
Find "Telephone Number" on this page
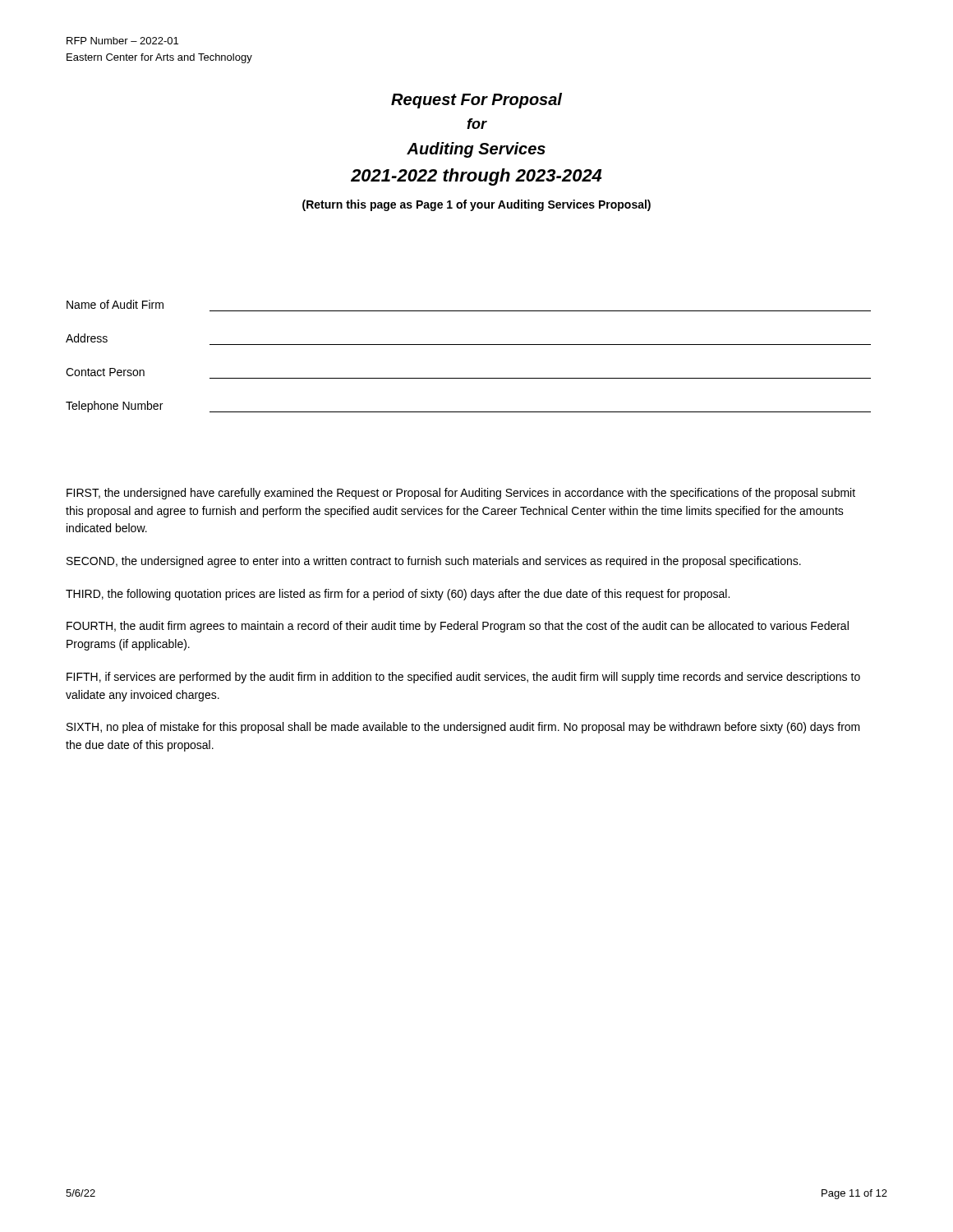click(x=468, y=405)
